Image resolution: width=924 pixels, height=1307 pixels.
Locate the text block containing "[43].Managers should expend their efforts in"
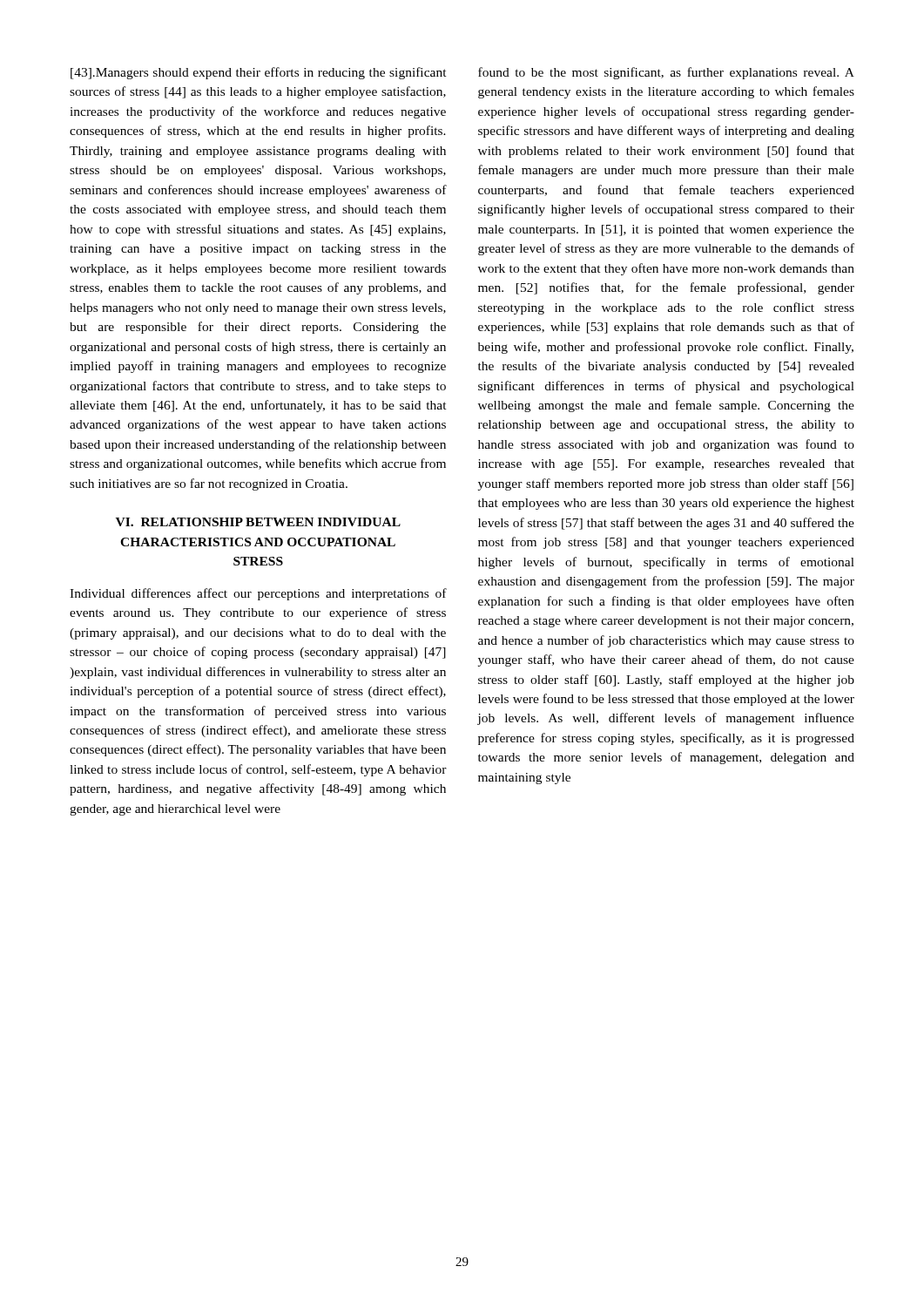click(258, 278)
